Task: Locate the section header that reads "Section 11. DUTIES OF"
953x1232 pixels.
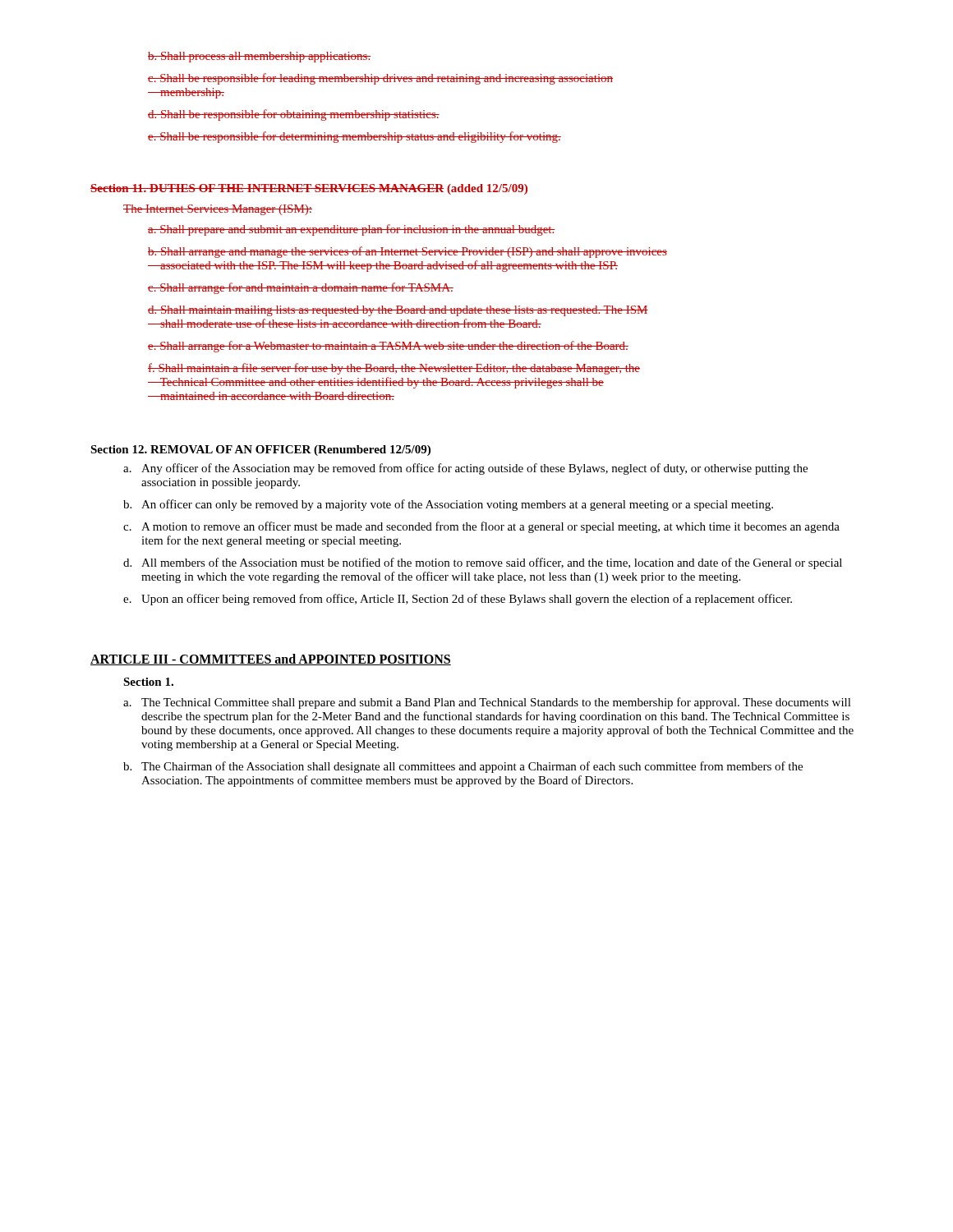Action: click(x=309, y=188)
